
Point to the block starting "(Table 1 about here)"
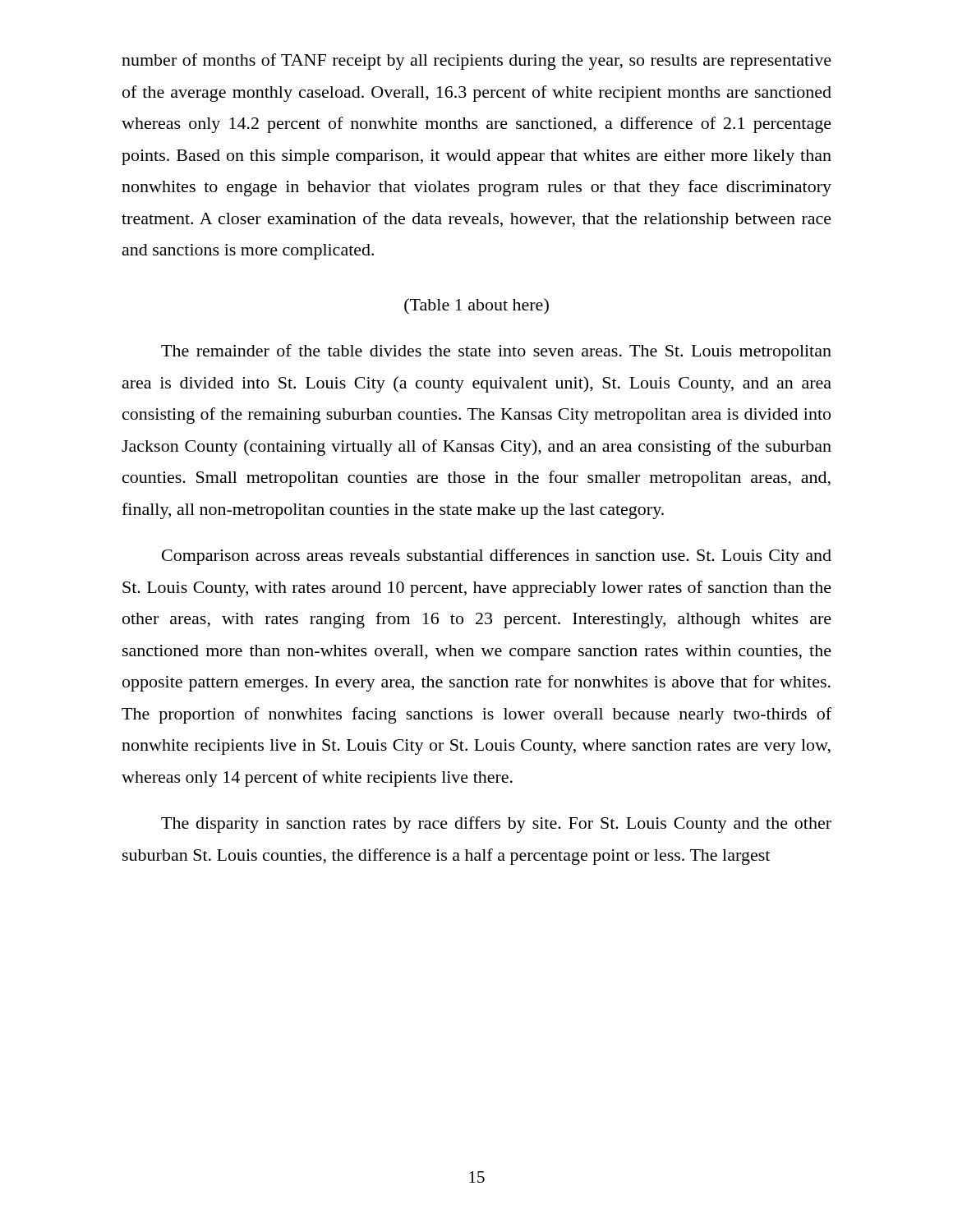476,304
